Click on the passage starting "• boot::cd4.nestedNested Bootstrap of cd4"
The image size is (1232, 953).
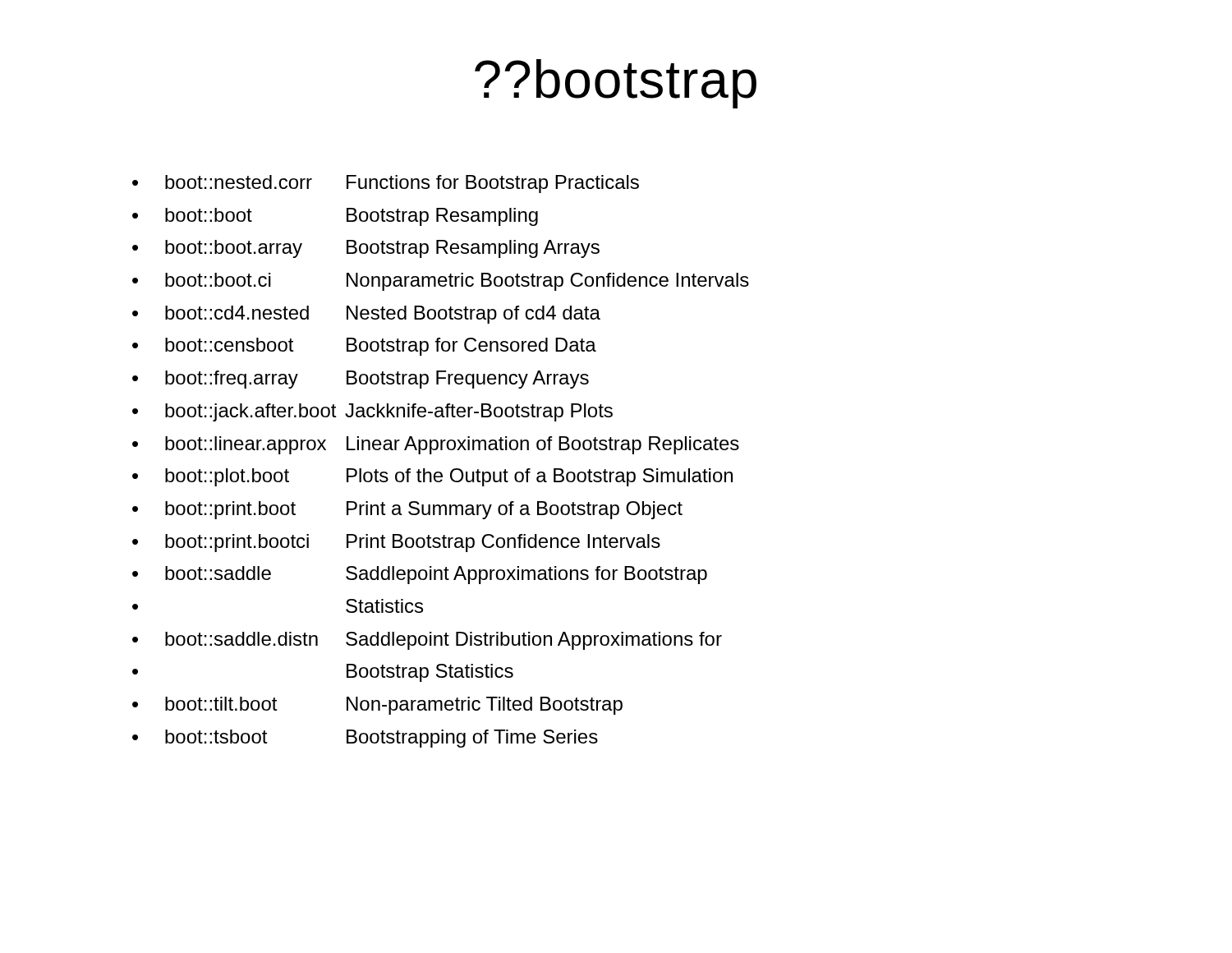[366, 313]
